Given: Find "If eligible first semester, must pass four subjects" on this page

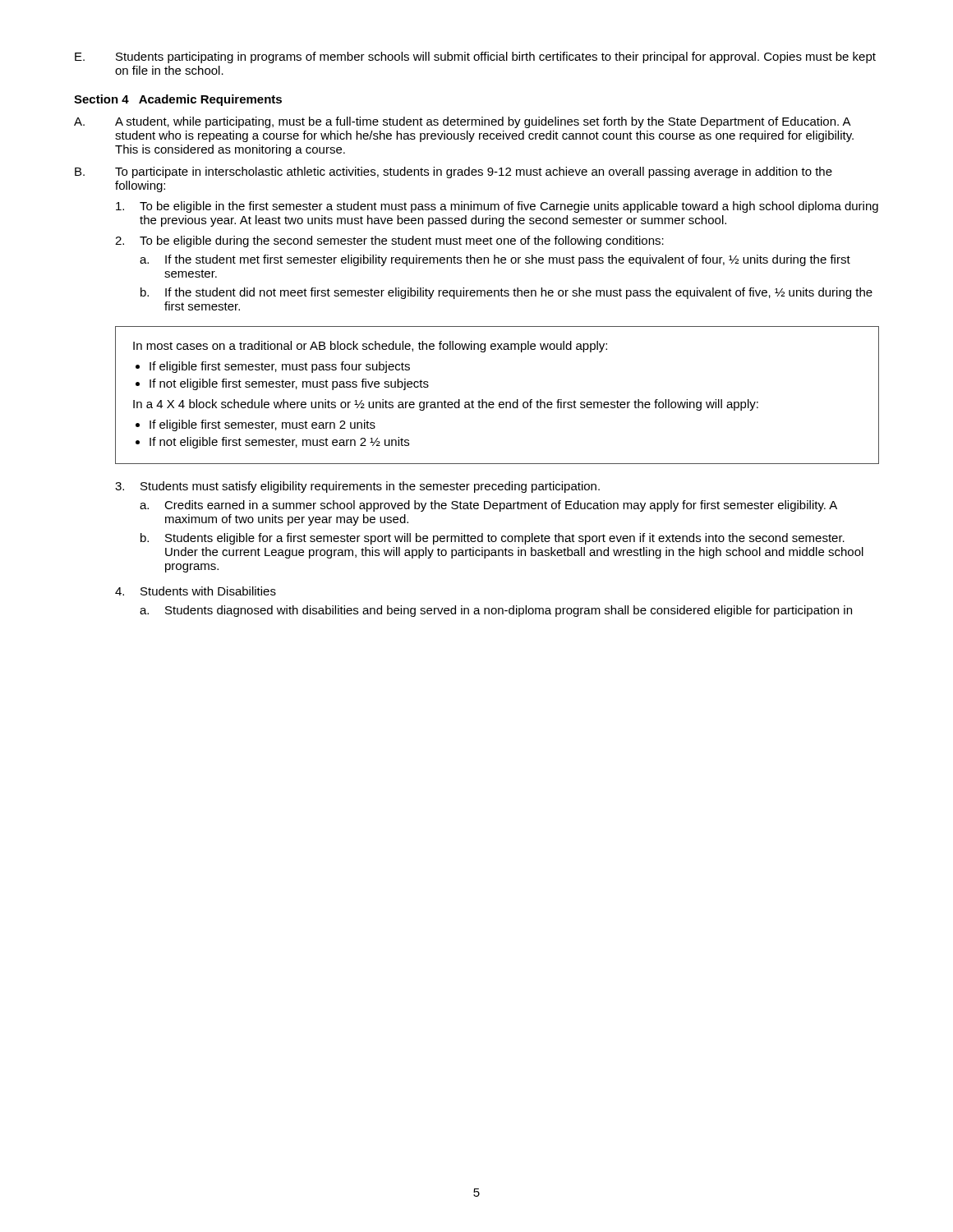Looking at the screenshot, I should tap(280, 366).
